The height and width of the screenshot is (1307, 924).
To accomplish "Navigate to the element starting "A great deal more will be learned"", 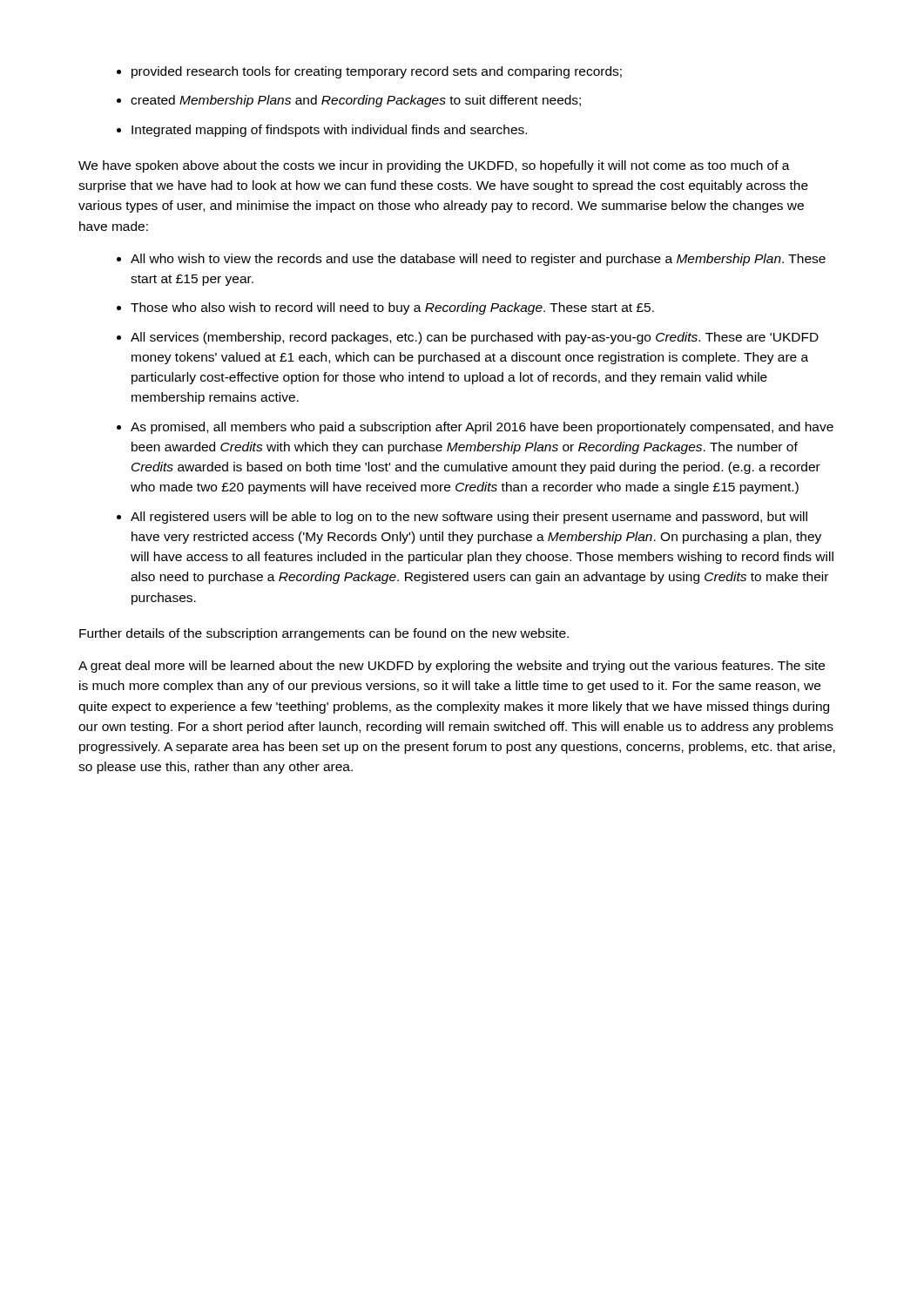I will point(458,716).
